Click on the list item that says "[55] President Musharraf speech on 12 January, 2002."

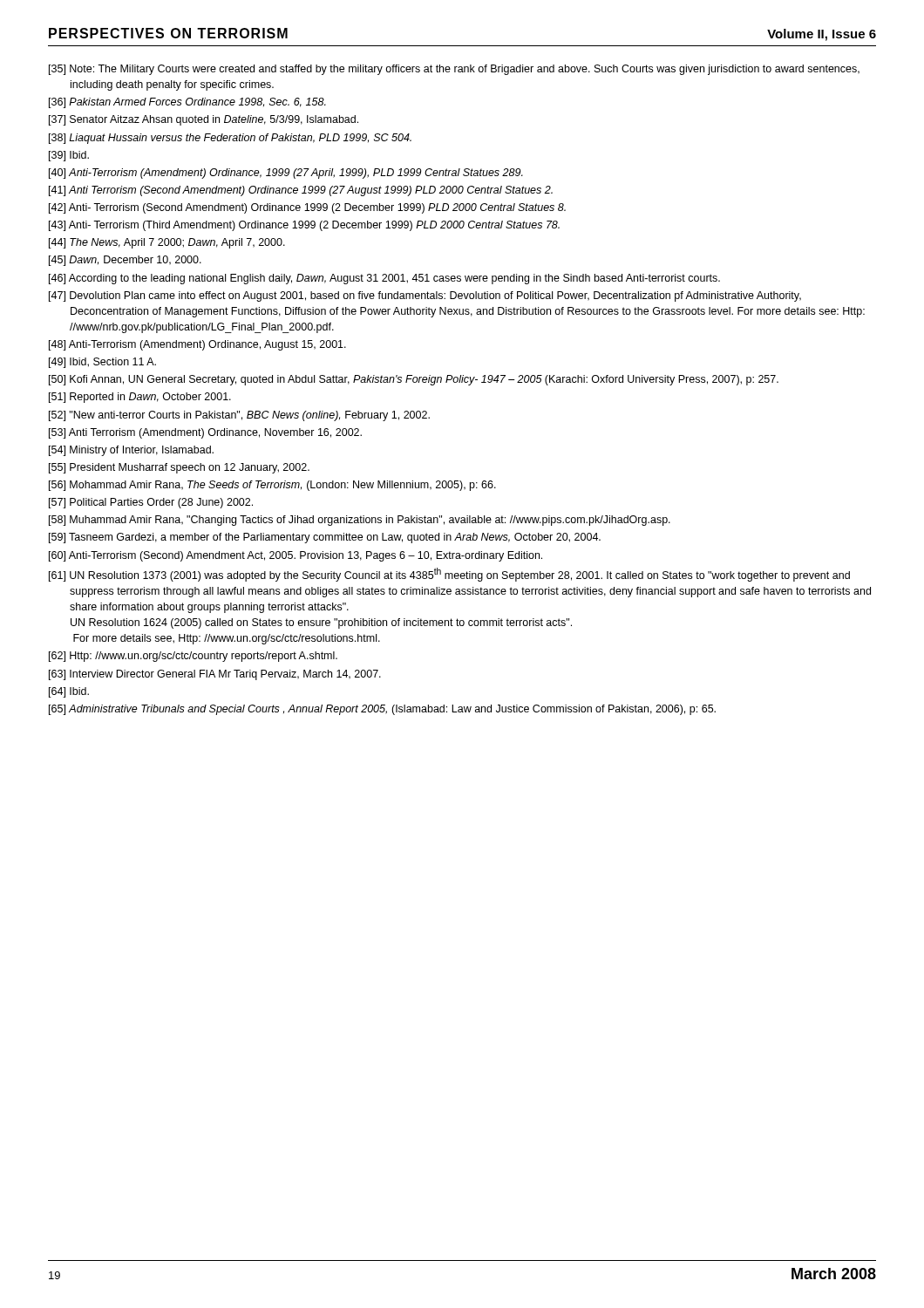click(x=179, y=468)
